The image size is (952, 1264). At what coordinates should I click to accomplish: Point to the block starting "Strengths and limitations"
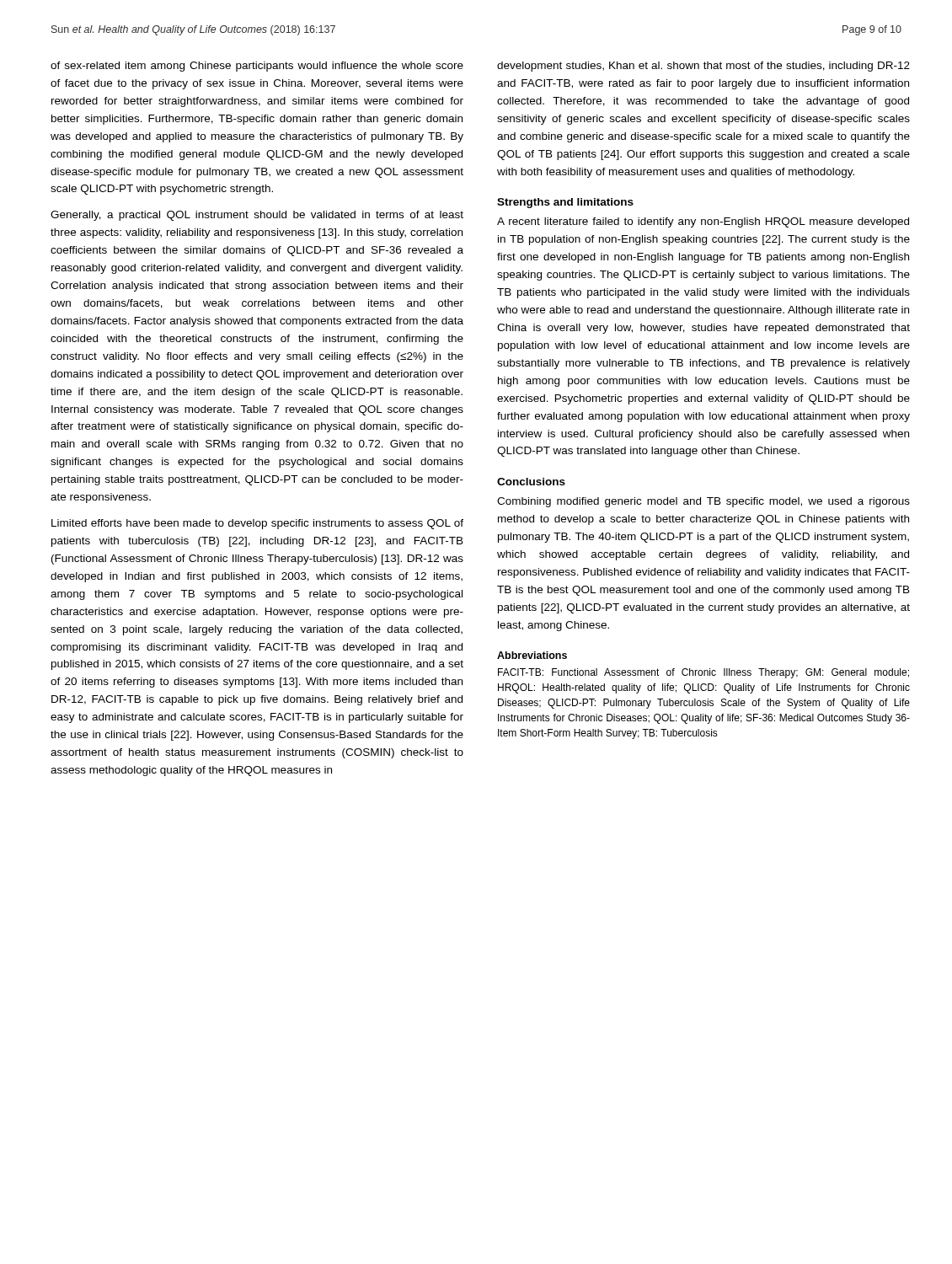(565, 202)
